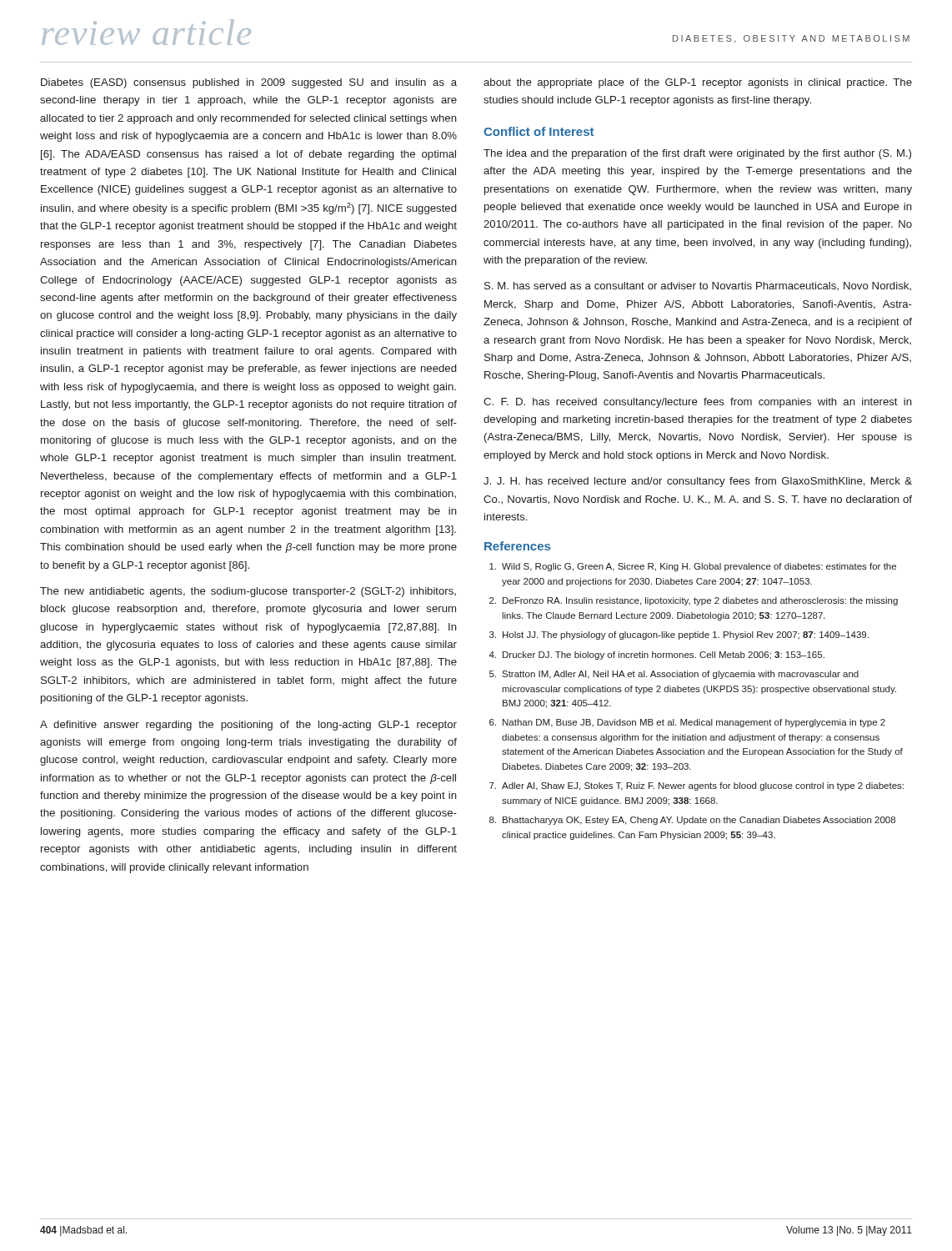Screen dimensions: 1251x952
Task: Locate the list item that says "Wild S, Roglic G, Green A, Sicree R,"
Action: click(698, 574)
